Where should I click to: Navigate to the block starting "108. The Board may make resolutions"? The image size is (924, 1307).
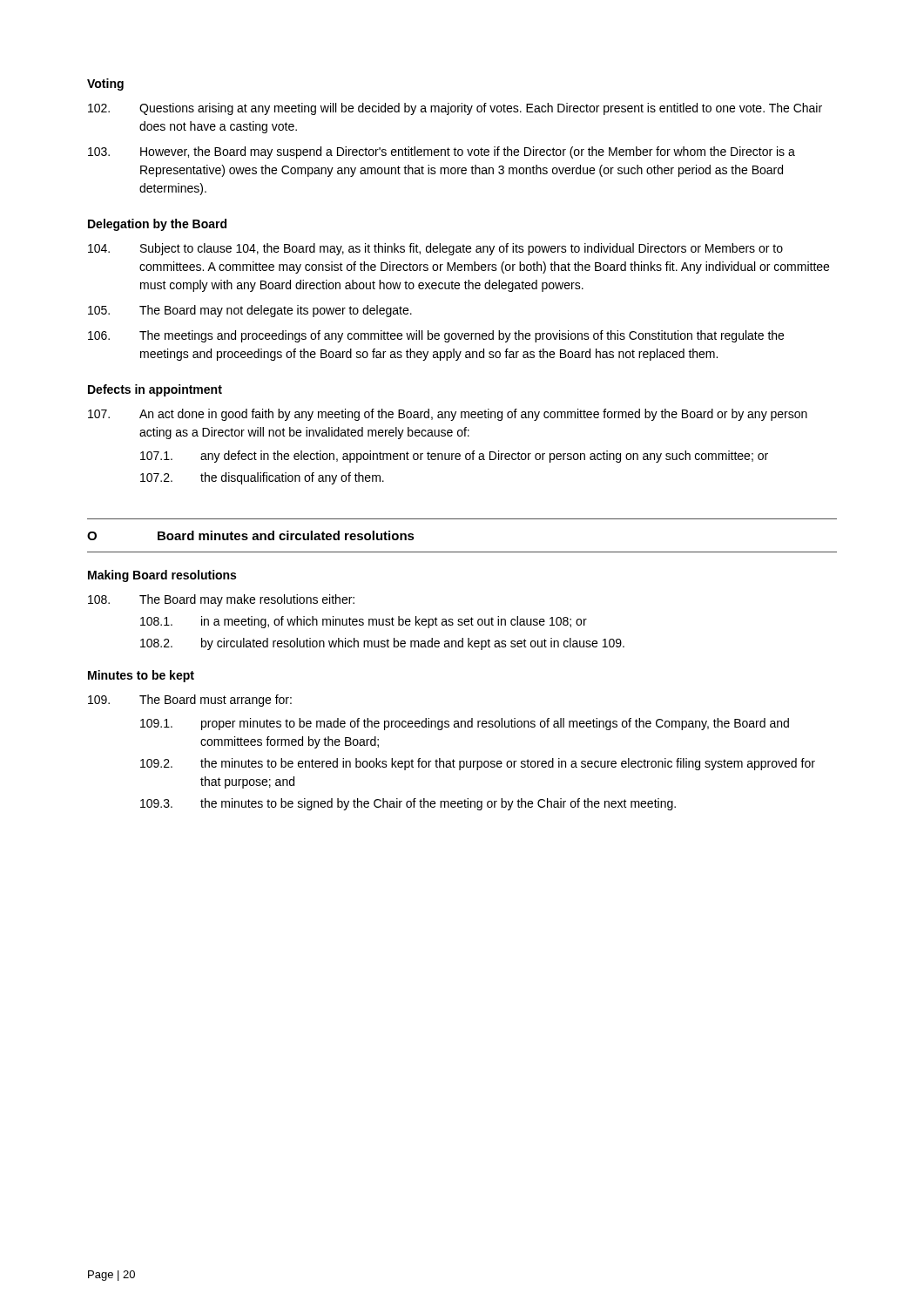tap(462, 622)
